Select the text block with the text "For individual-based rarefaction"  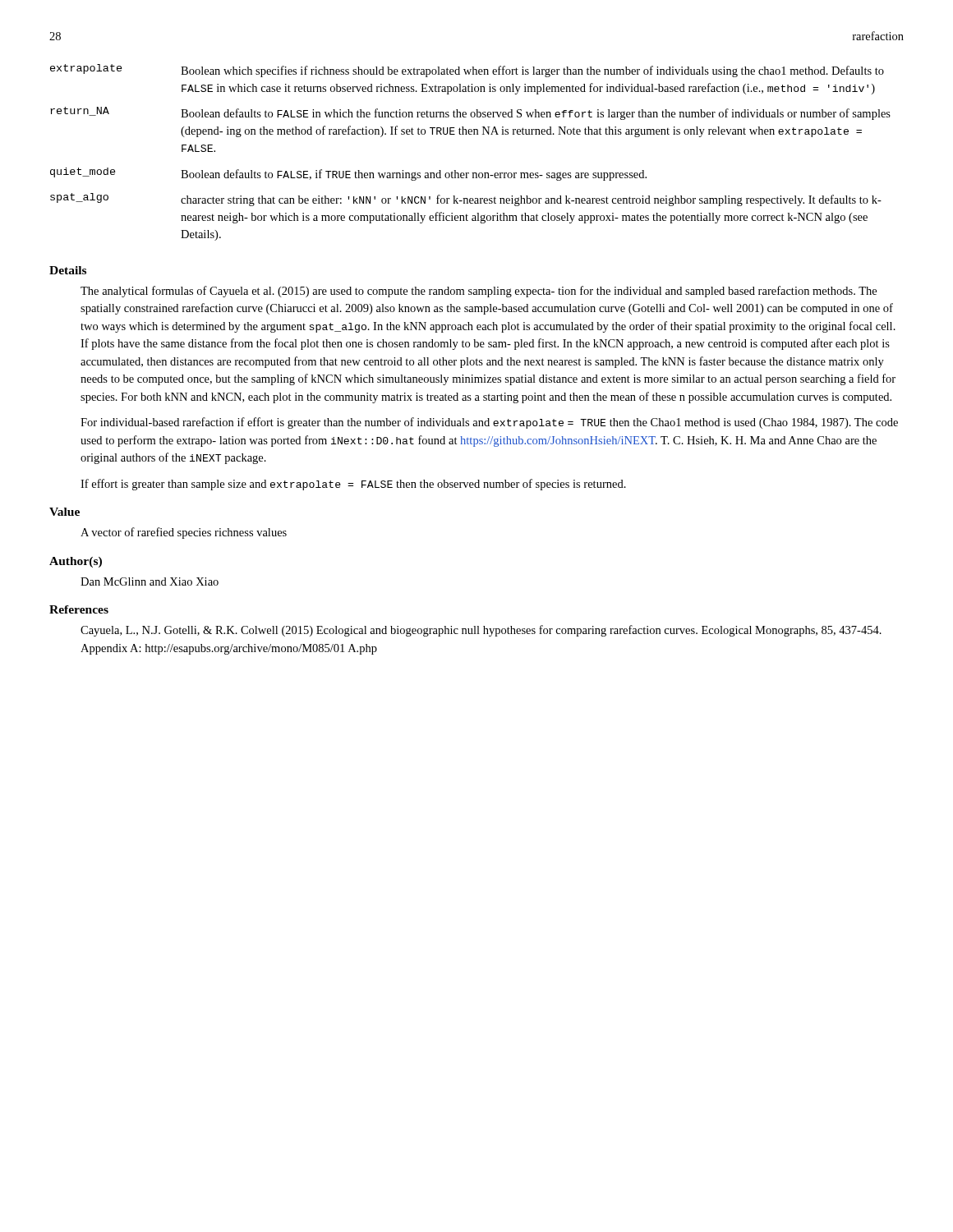click(489, 440)
